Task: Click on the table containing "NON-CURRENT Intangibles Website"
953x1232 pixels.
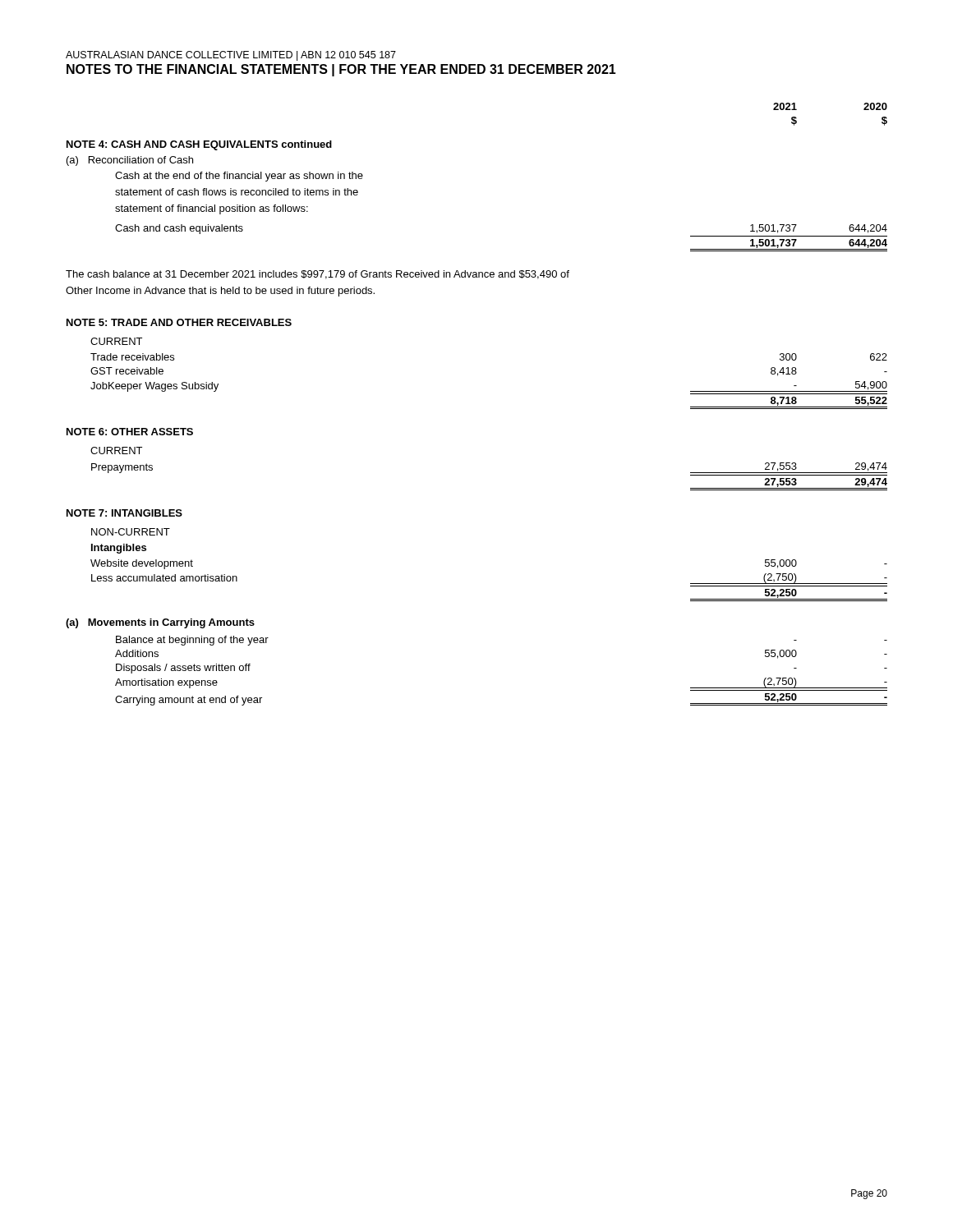Action: point(476,564)
